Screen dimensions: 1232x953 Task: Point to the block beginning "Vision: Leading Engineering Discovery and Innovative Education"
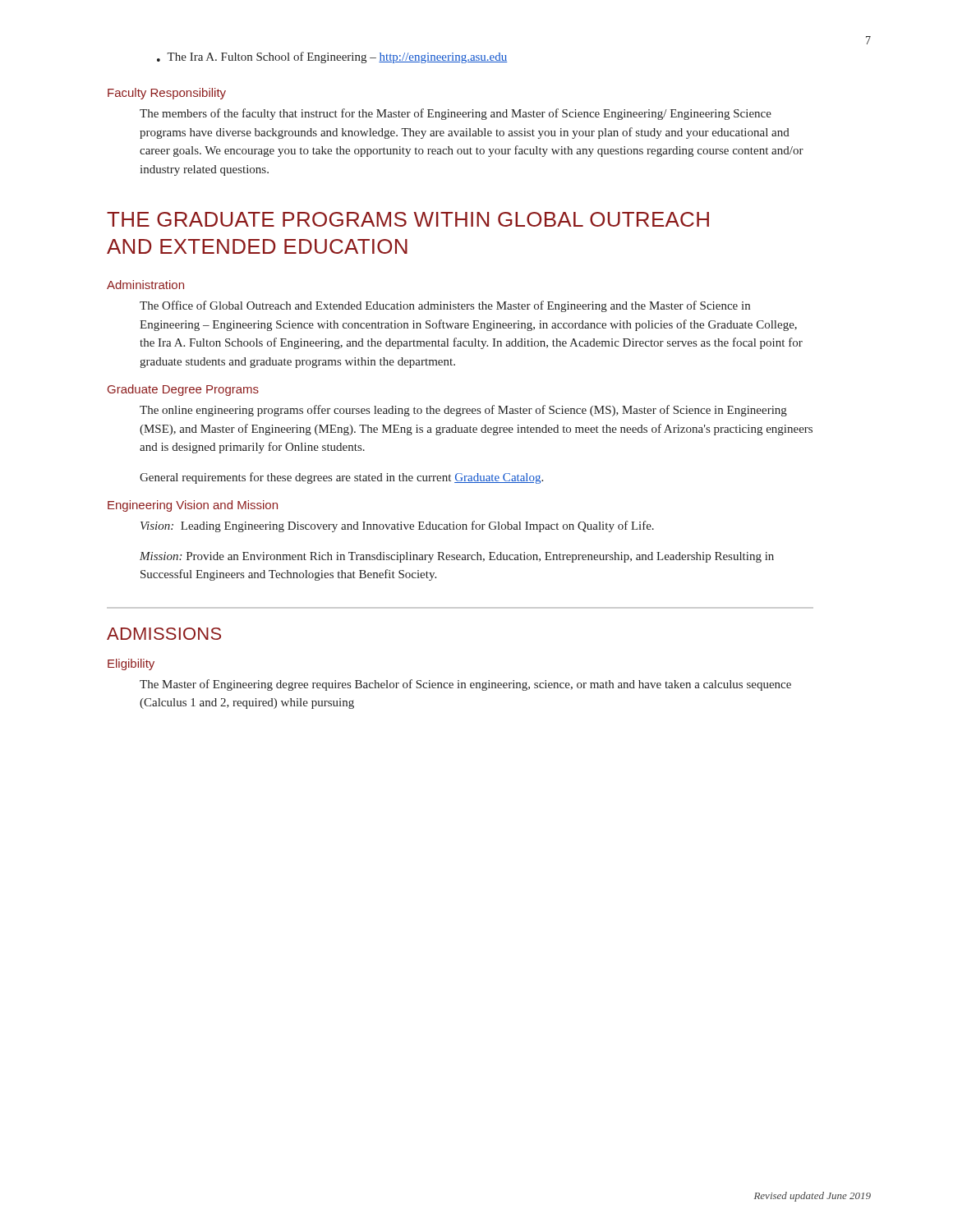coord(397,526)
